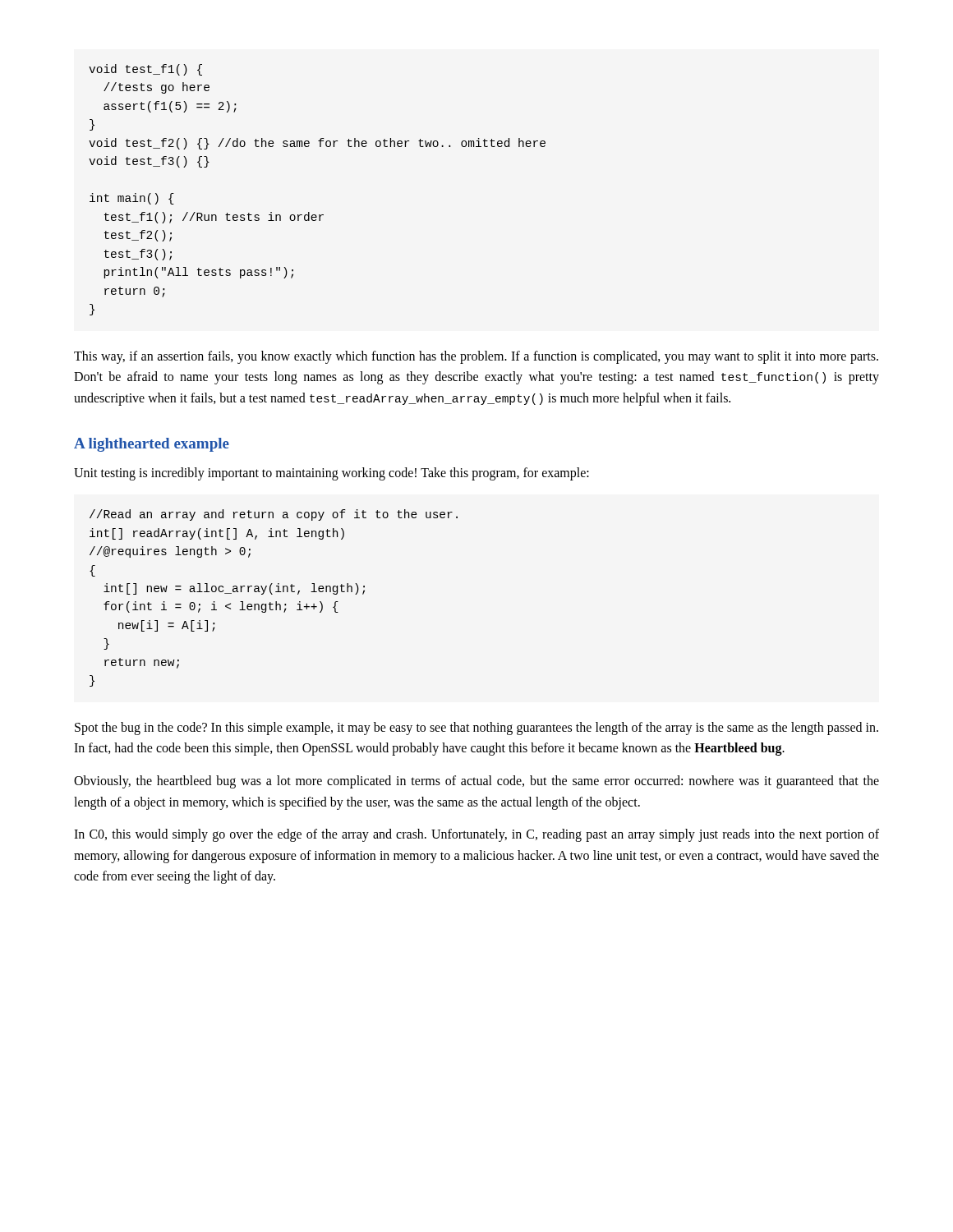Find the section header with the text "A lighthearted example"

click(152, 443)
